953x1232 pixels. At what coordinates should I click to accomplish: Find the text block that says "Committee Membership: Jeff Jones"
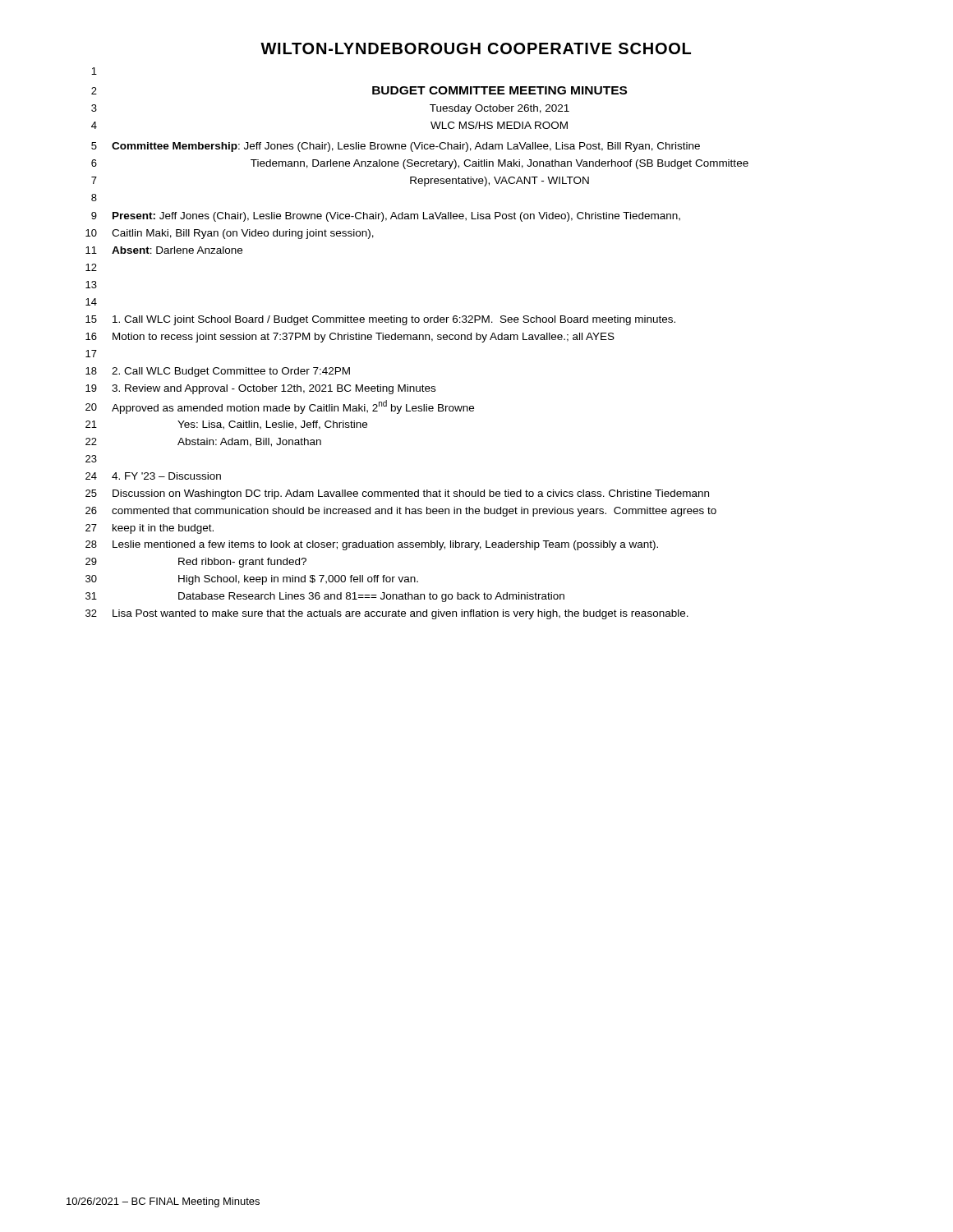tap(499, 146)
